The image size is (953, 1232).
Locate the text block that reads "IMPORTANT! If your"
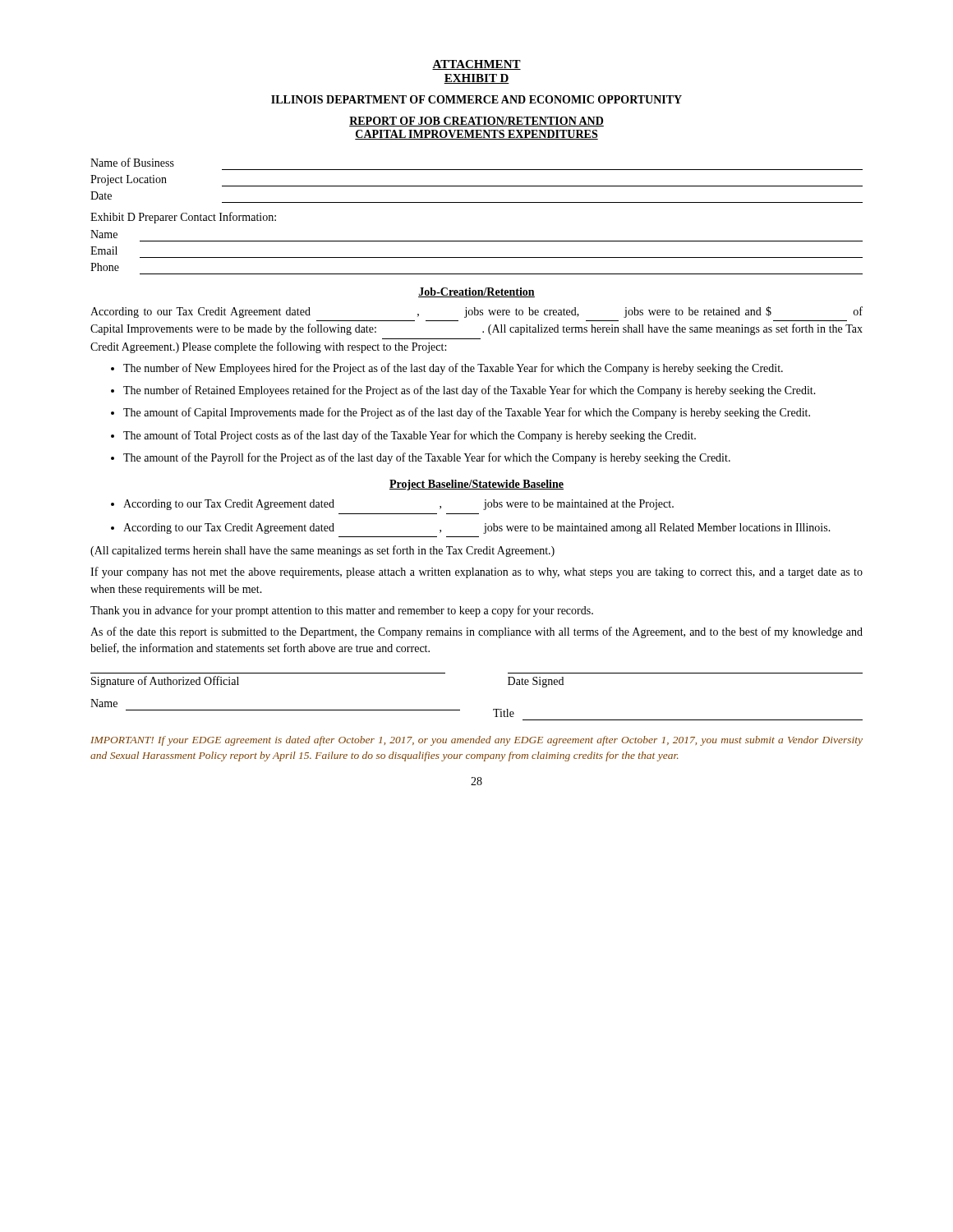pyautogui.click(x=476, y=747)
